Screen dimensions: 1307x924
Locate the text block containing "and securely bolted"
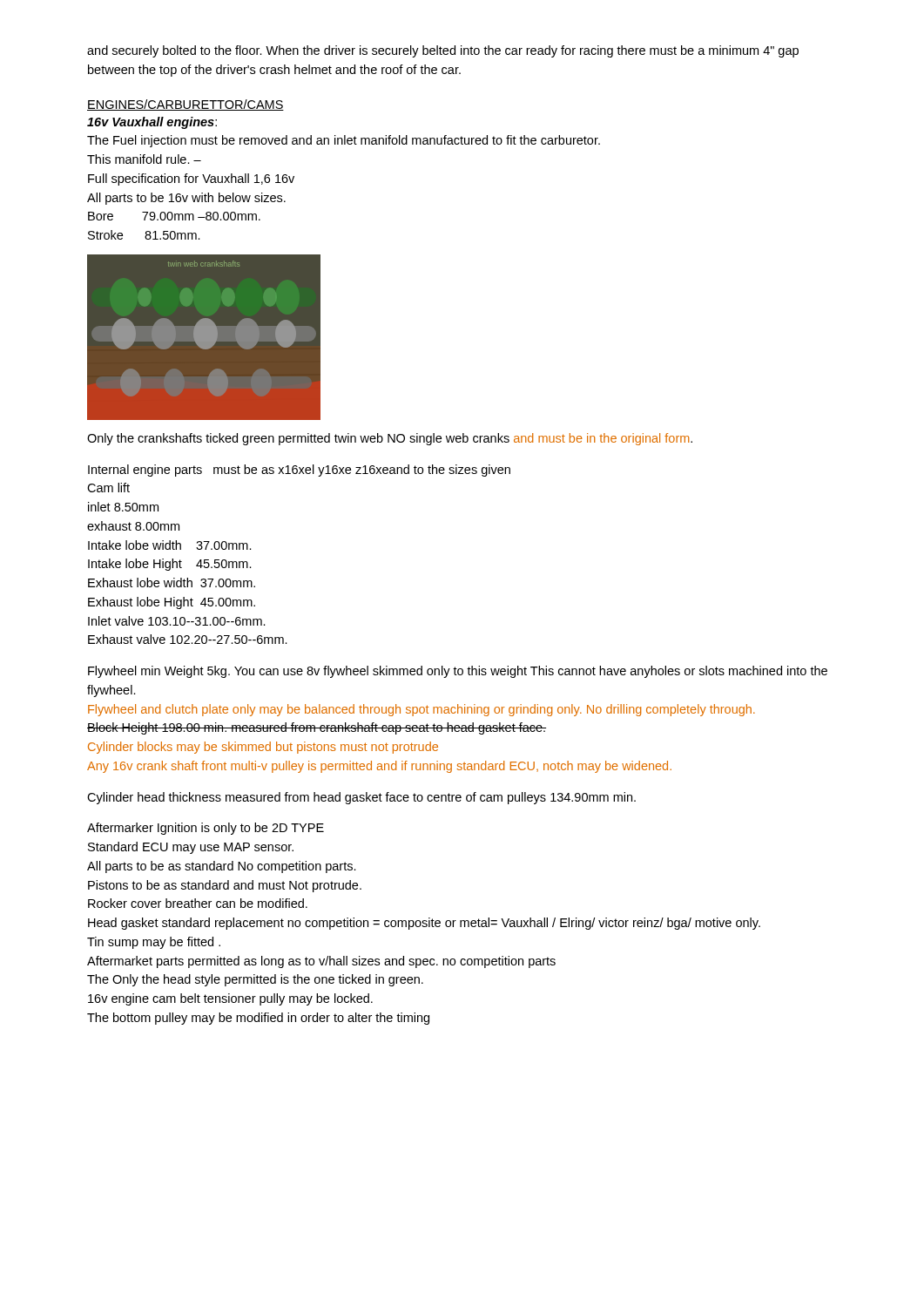pos(462,61)
